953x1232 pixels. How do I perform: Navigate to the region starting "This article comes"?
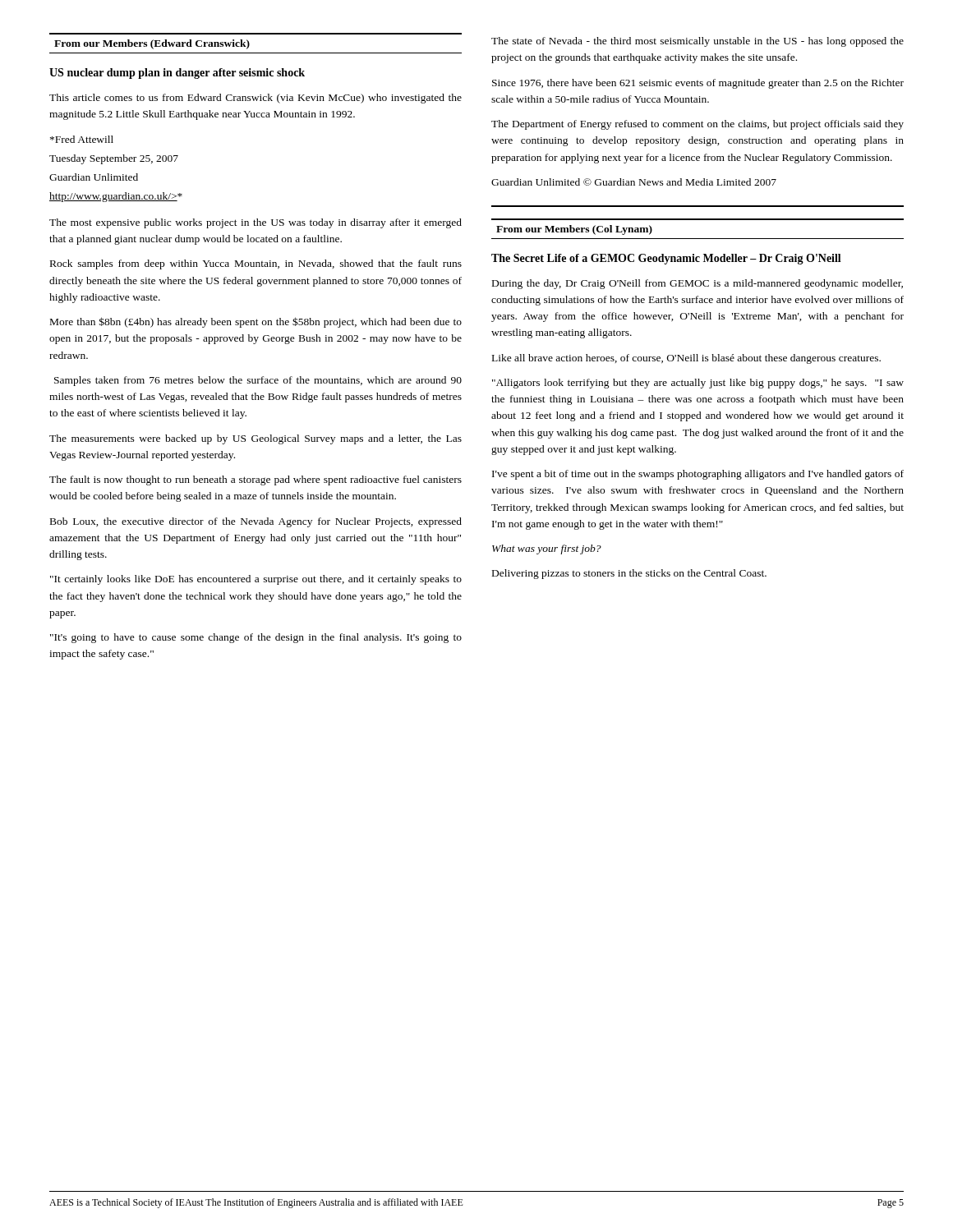point(255,105)
